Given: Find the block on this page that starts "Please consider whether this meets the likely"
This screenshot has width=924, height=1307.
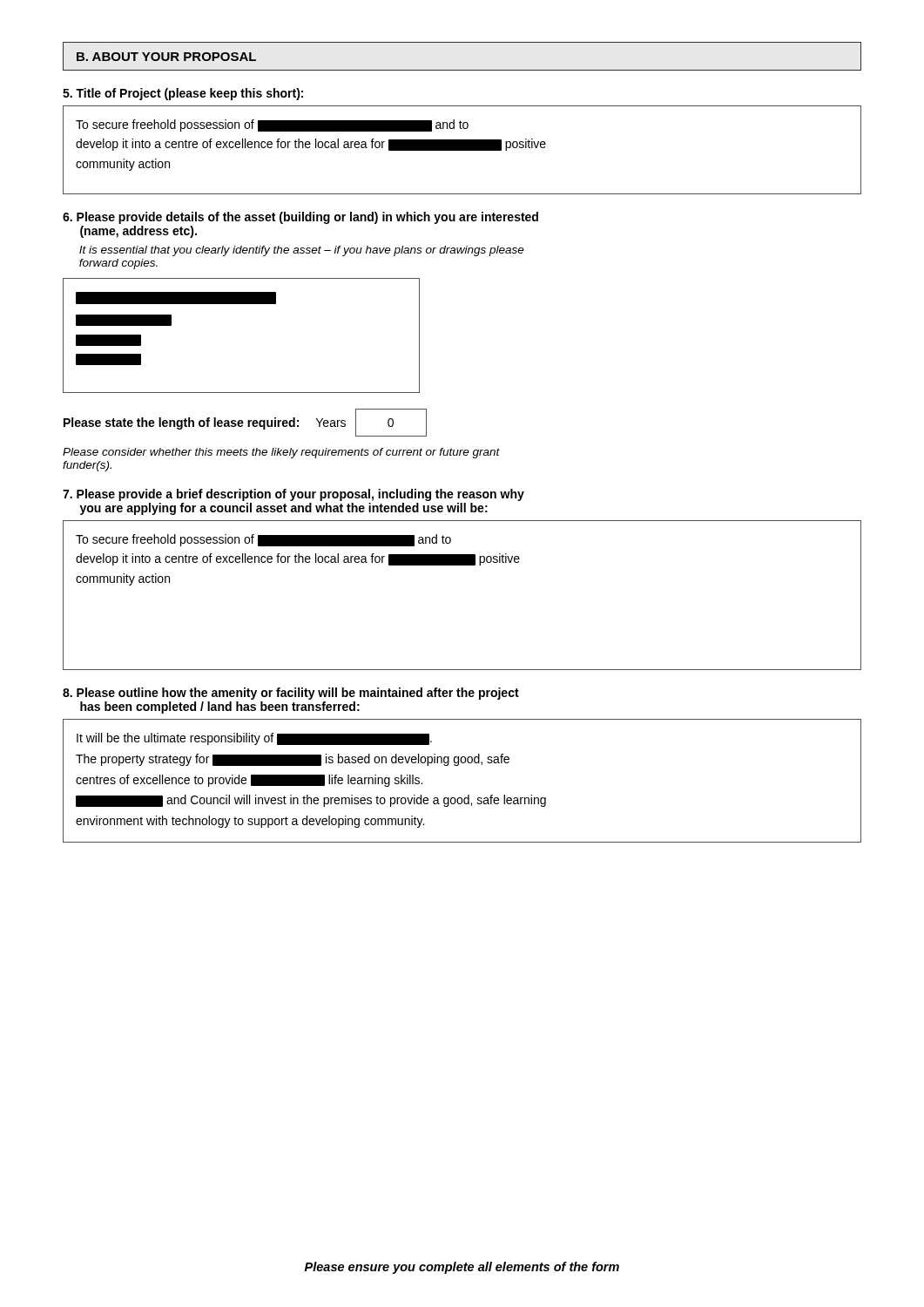Looking at the screenshot, I should pos(462,458).
